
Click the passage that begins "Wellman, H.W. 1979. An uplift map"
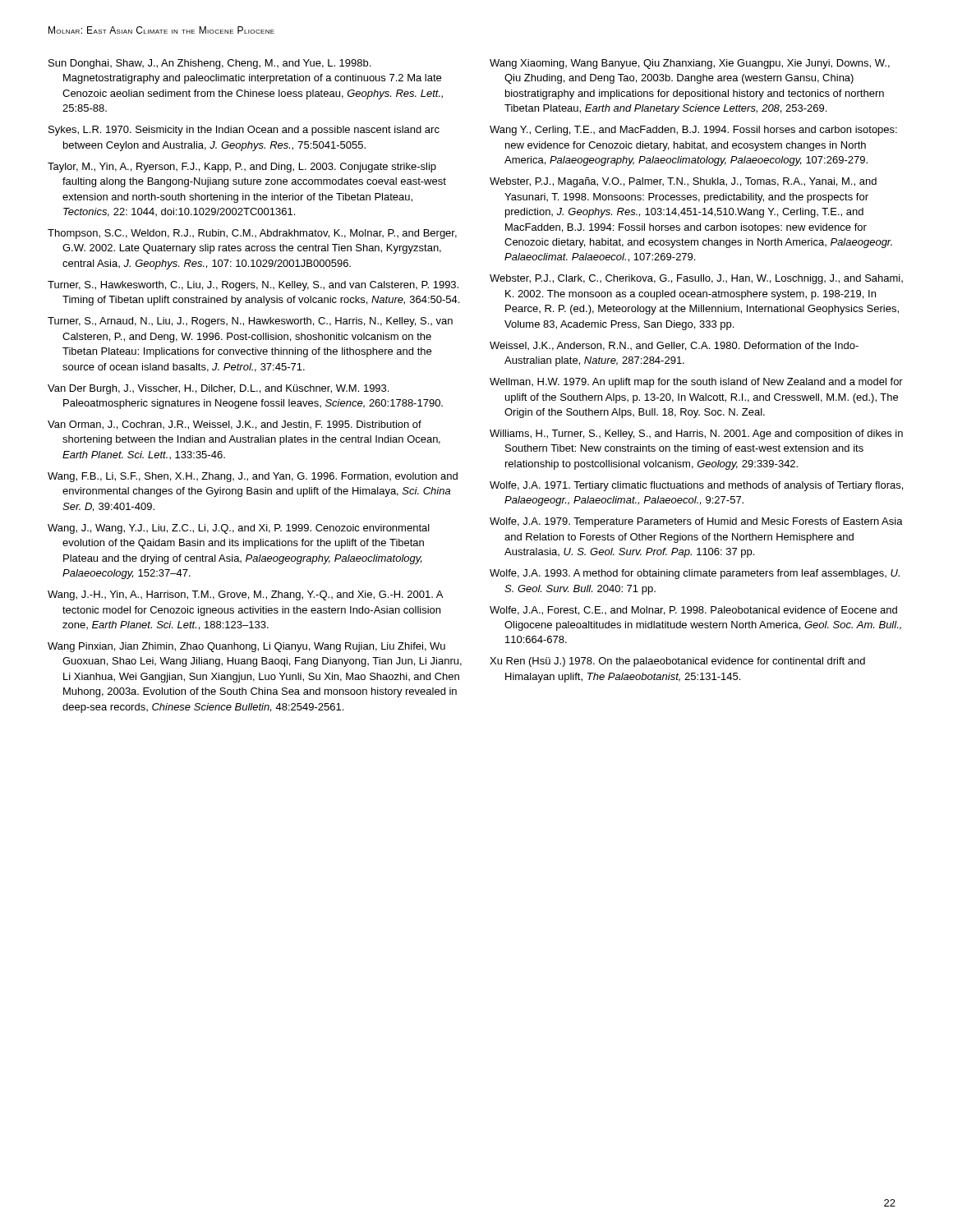pyautogui.click(x=696, y=397)
